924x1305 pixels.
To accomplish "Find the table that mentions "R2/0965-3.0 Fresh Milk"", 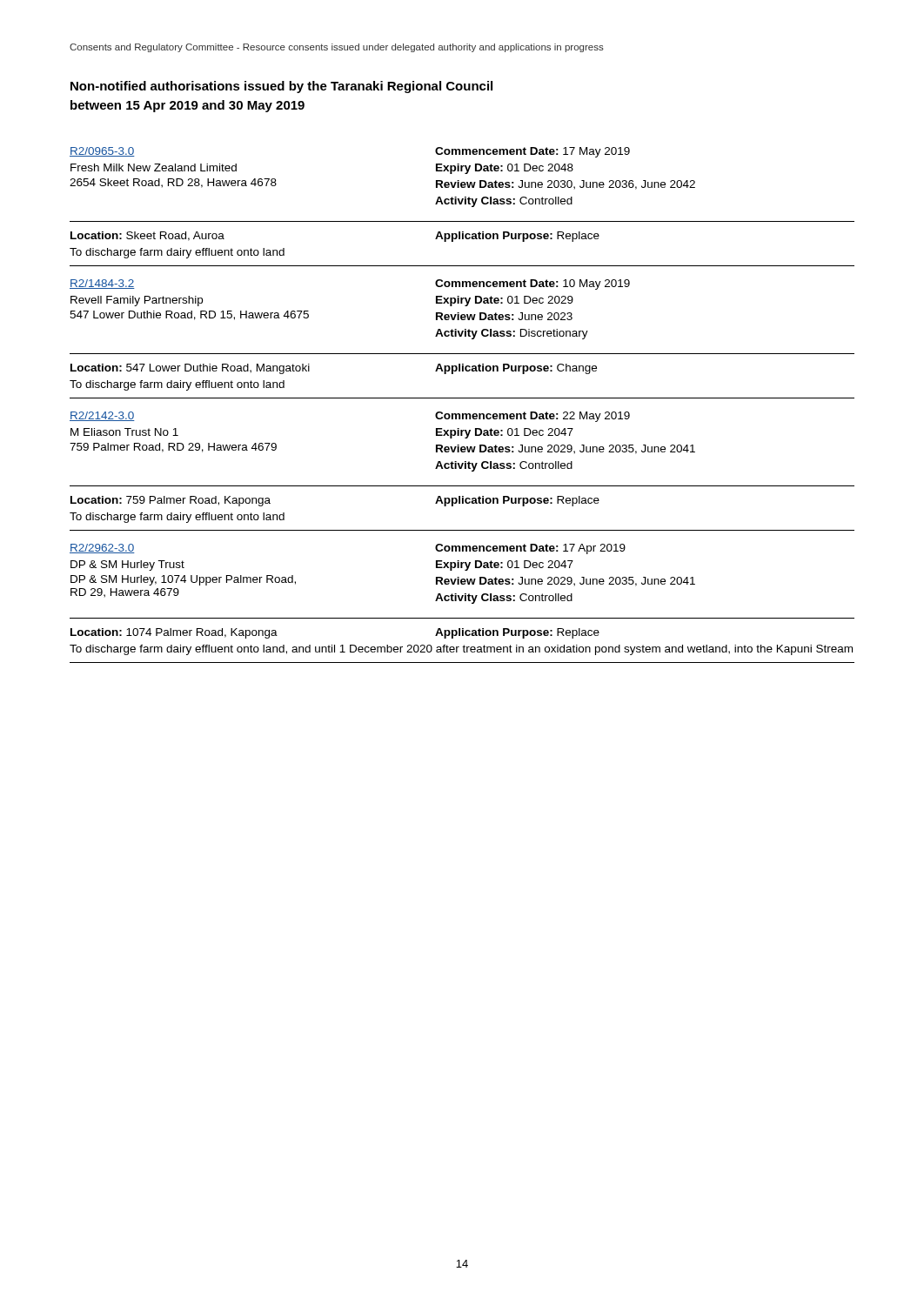I will click(462, 398).
